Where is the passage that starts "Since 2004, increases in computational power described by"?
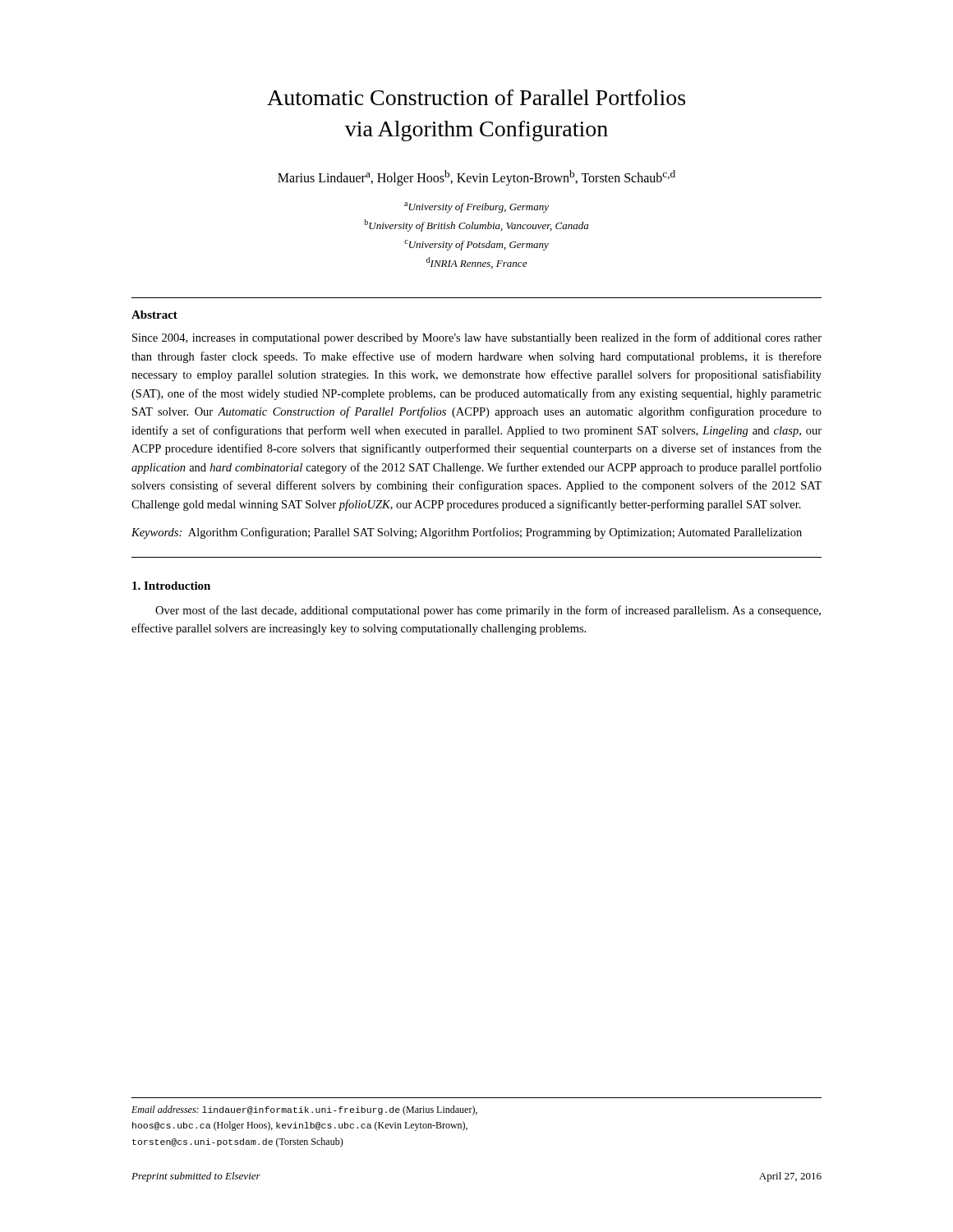The height and width of the screenshot is (1232, 953). pos(476,421)
